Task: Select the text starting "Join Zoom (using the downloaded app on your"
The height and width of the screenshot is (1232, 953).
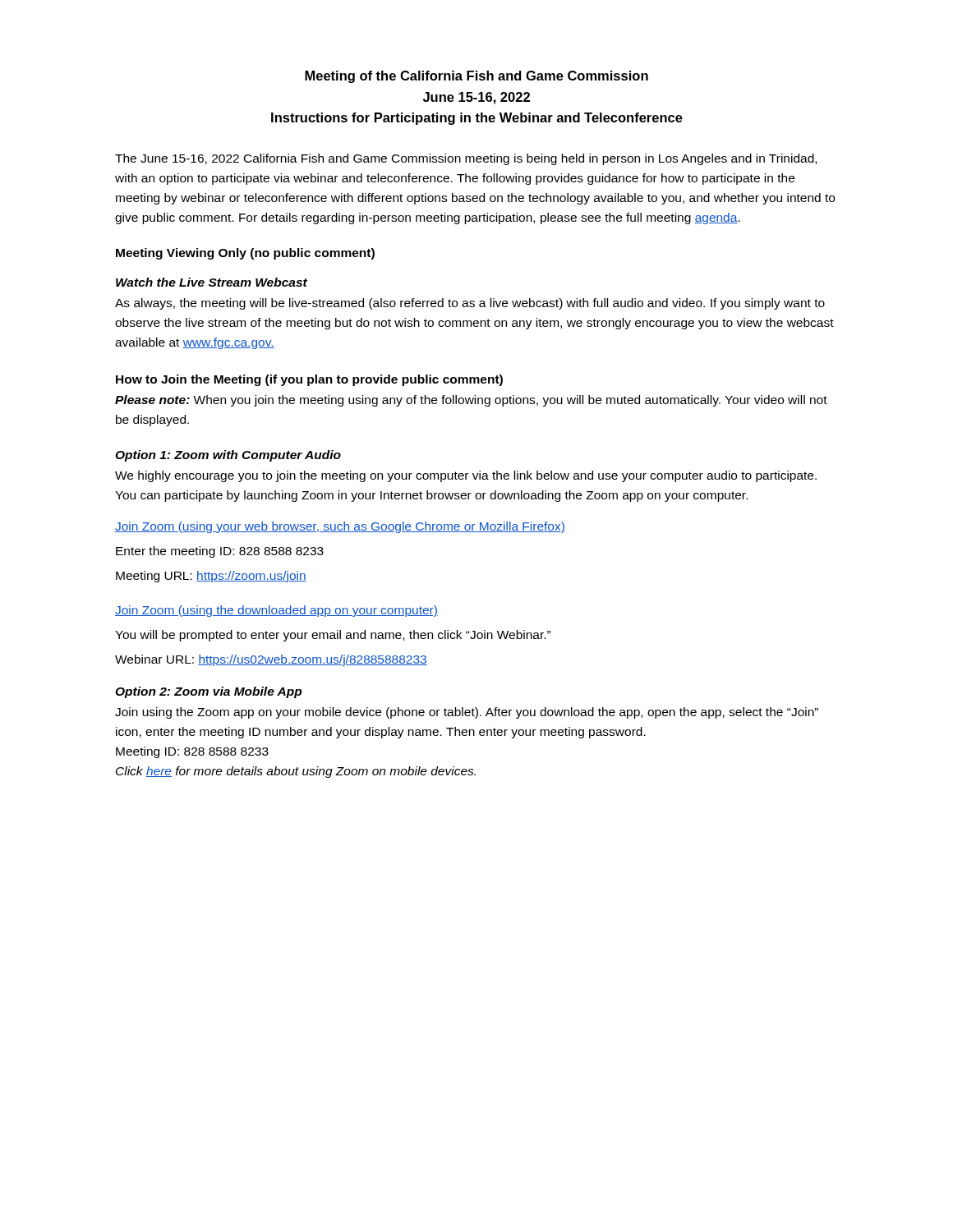Action: (476, 635)
